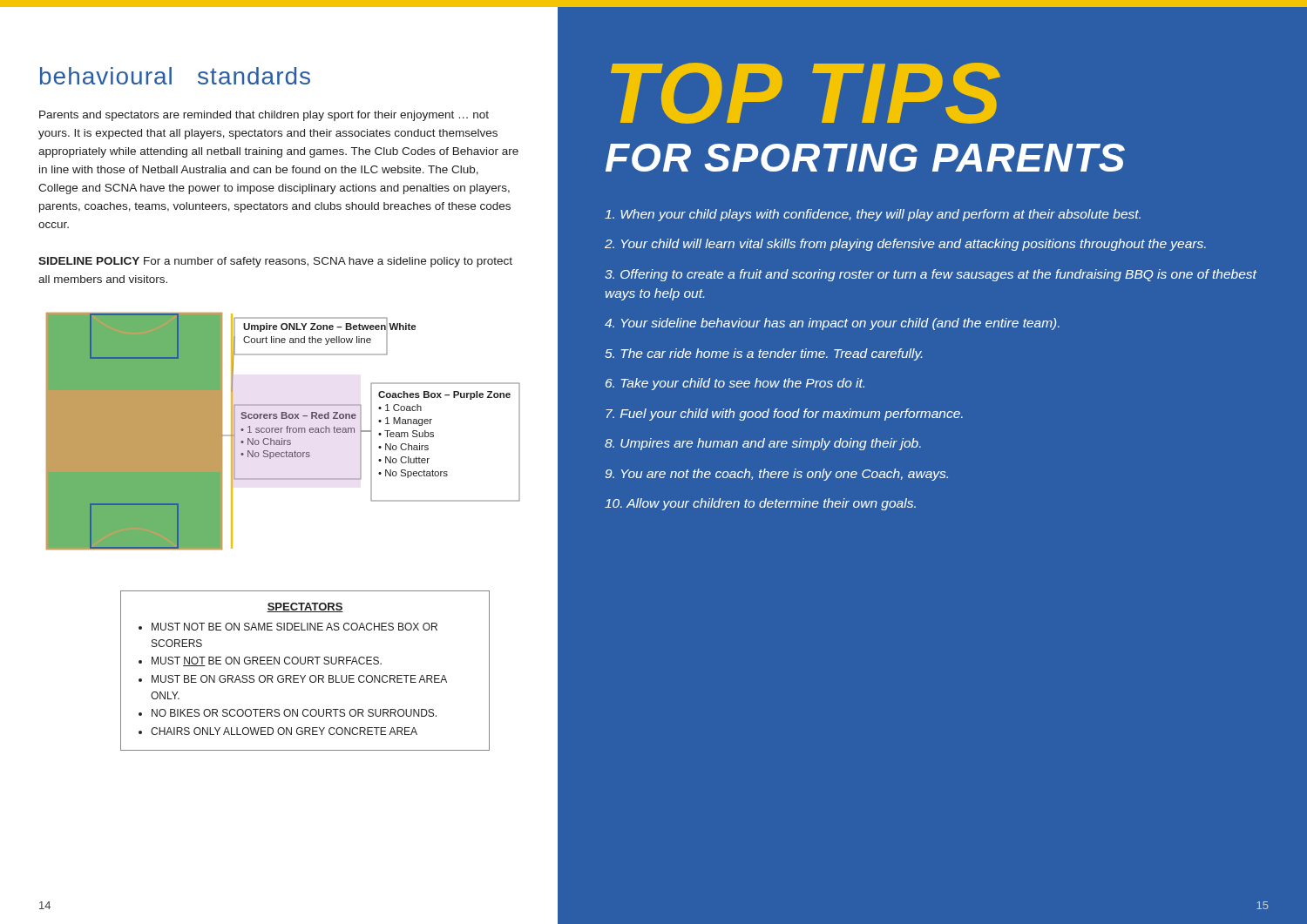Point to the block beginning "6. Take your"
Viewport: 1307px width, 924px height.
[735, 384]
